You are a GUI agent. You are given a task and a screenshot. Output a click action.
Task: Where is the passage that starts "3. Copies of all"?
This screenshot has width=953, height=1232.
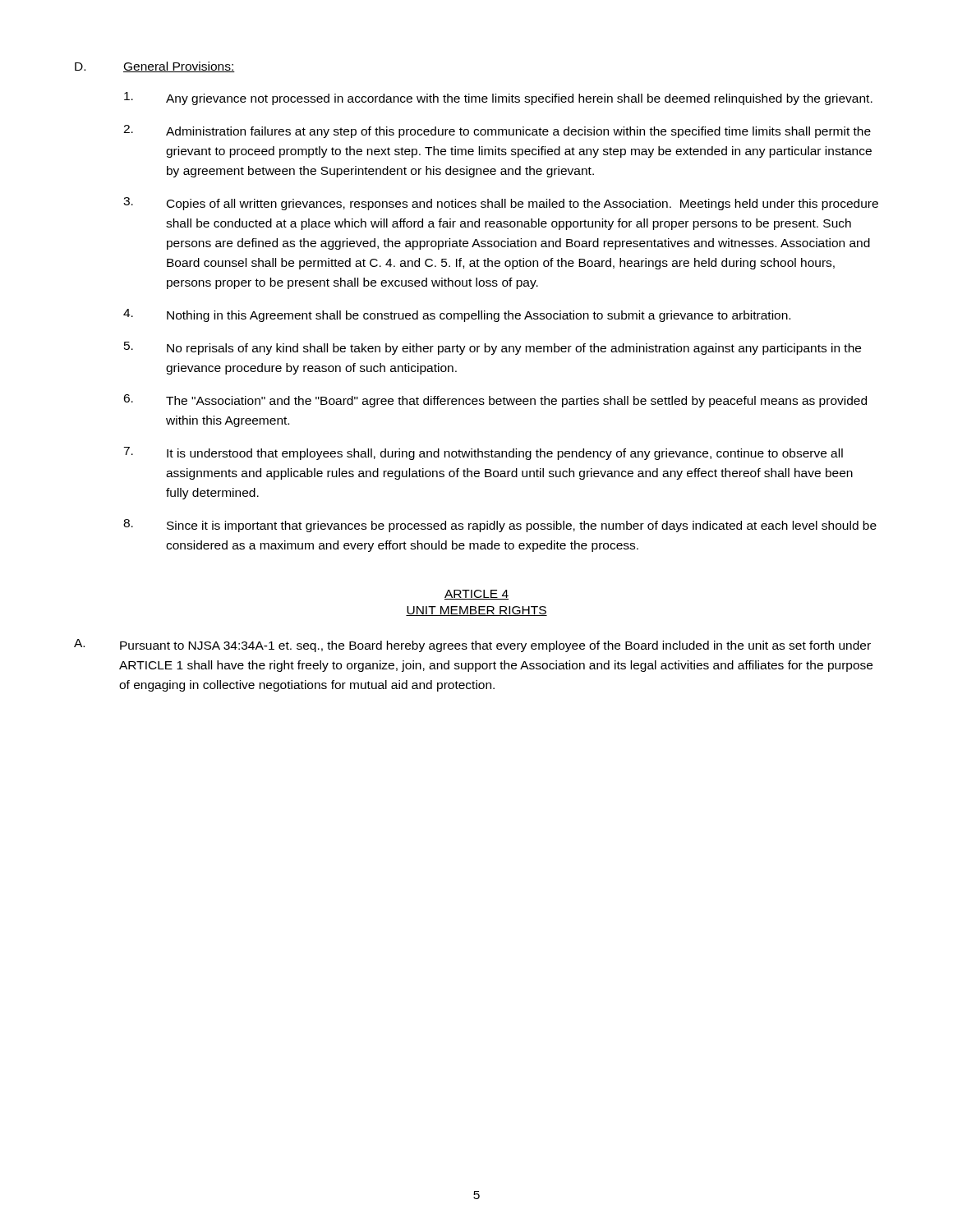(501, 243)
